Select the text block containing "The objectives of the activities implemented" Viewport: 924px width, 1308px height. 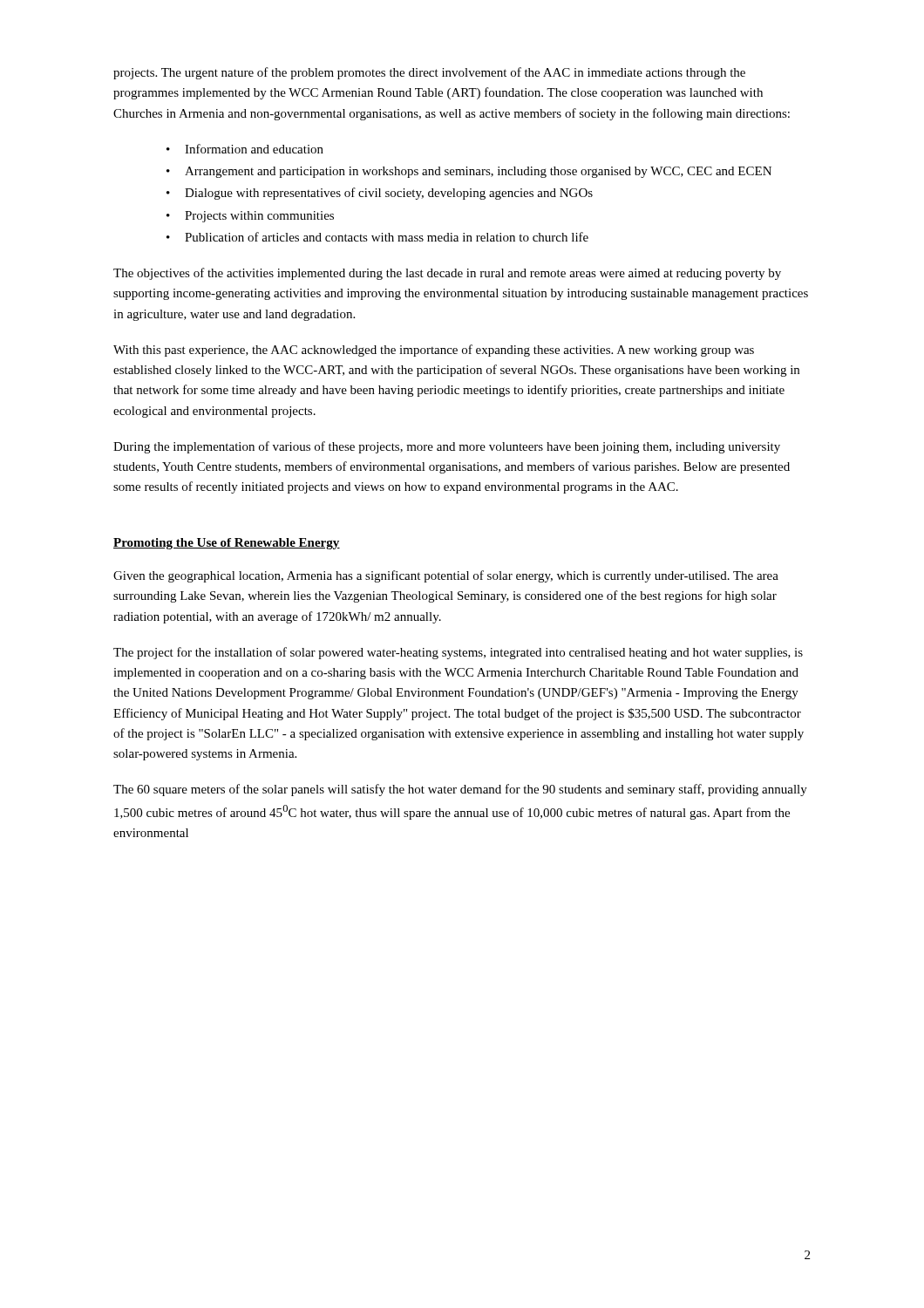pyautogui.click(x=461, y=293)
